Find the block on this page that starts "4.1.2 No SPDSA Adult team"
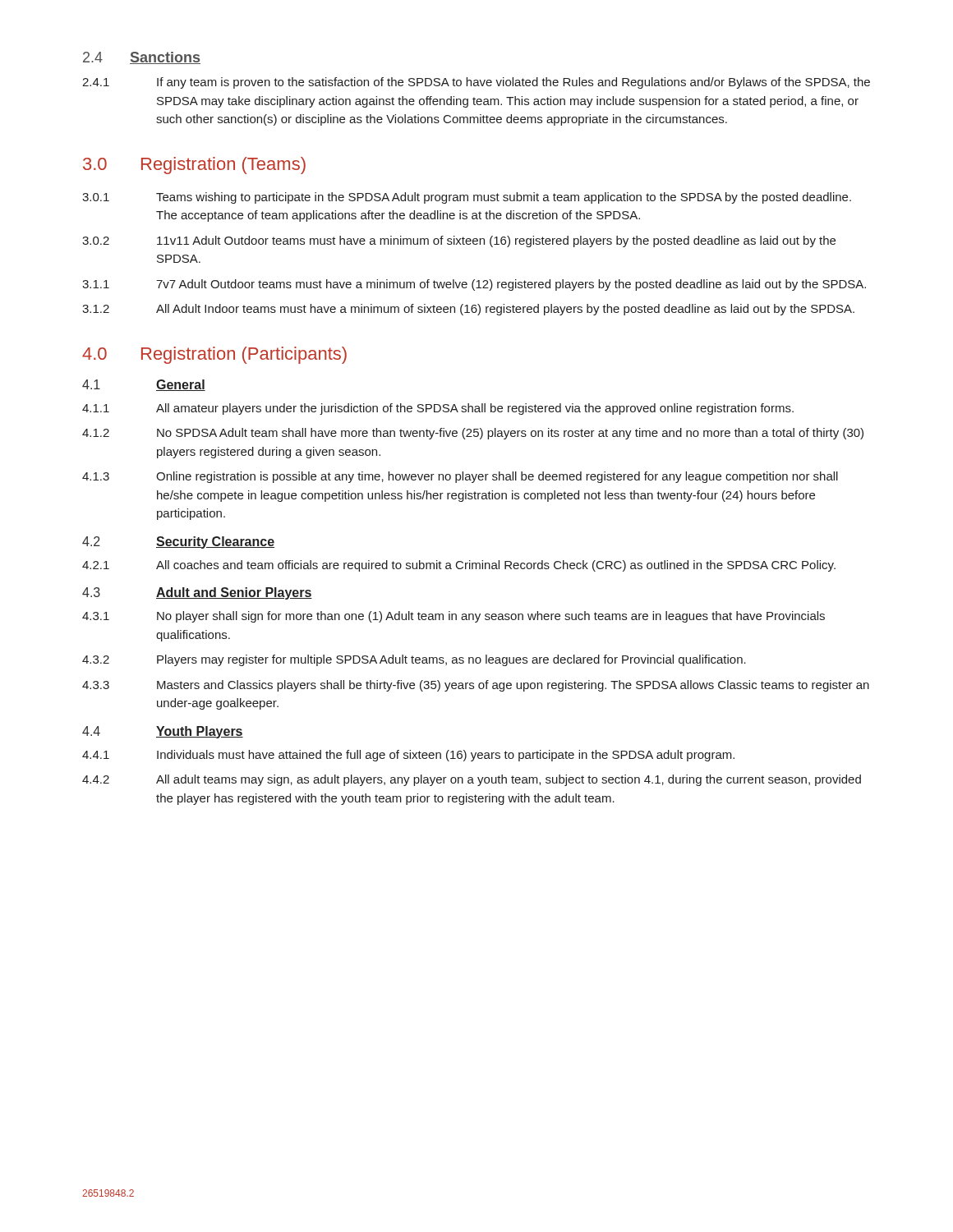Screen dimensions: 1232x953 476,442
